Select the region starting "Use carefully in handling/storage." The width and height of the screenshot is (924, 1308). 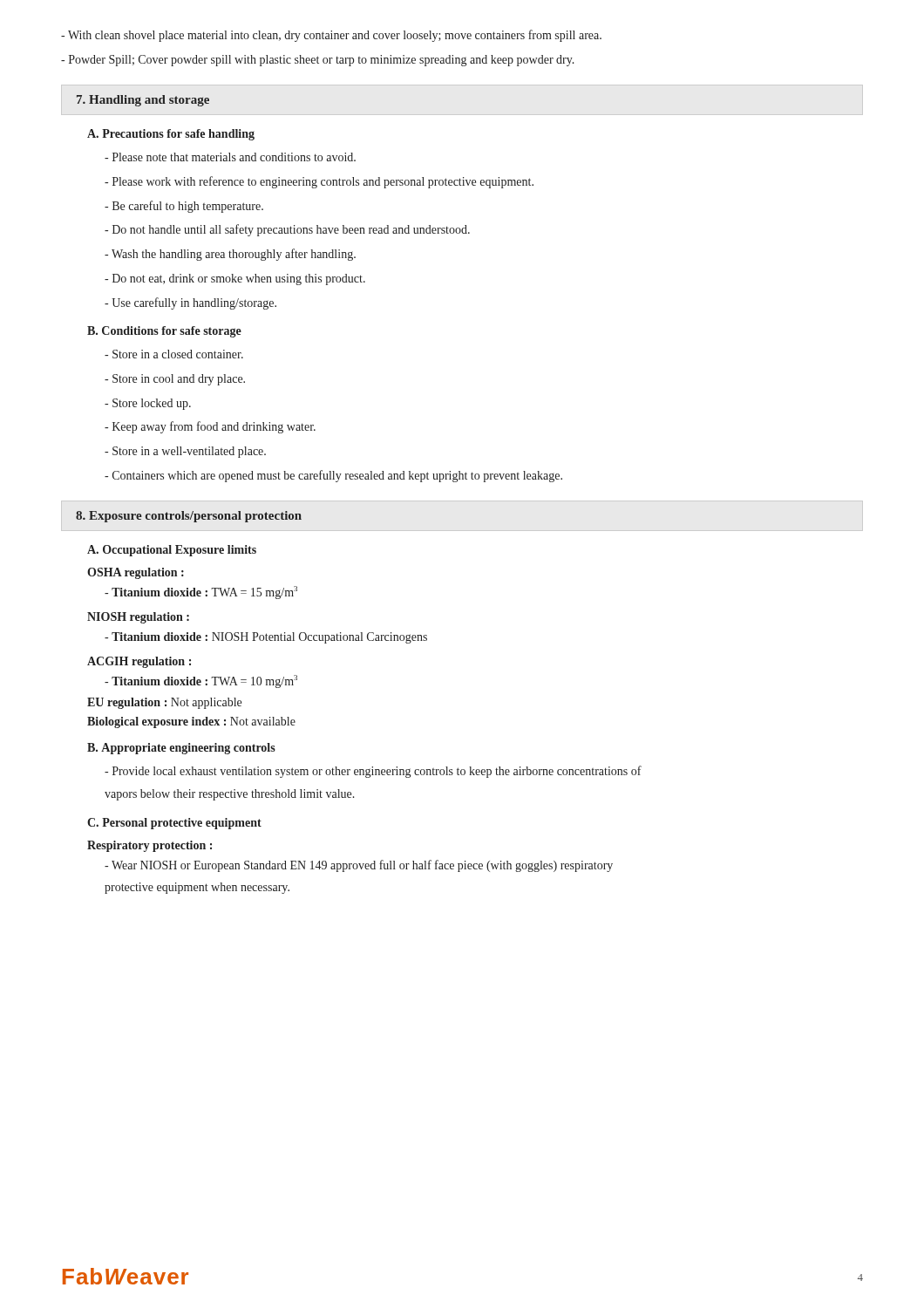pos(191,303)
